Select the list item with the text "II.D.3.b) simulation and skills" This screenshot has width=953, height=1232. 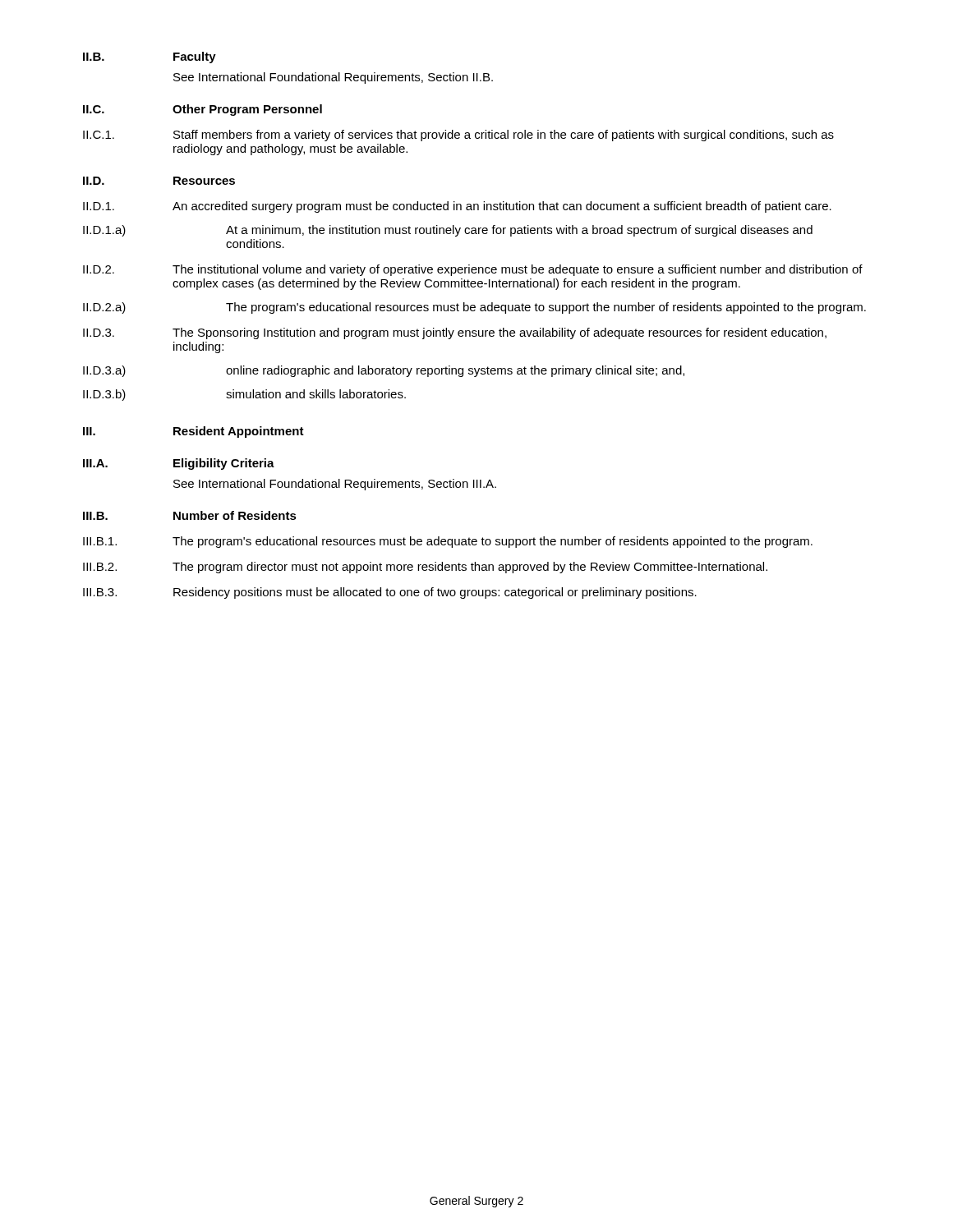(244, 395)
